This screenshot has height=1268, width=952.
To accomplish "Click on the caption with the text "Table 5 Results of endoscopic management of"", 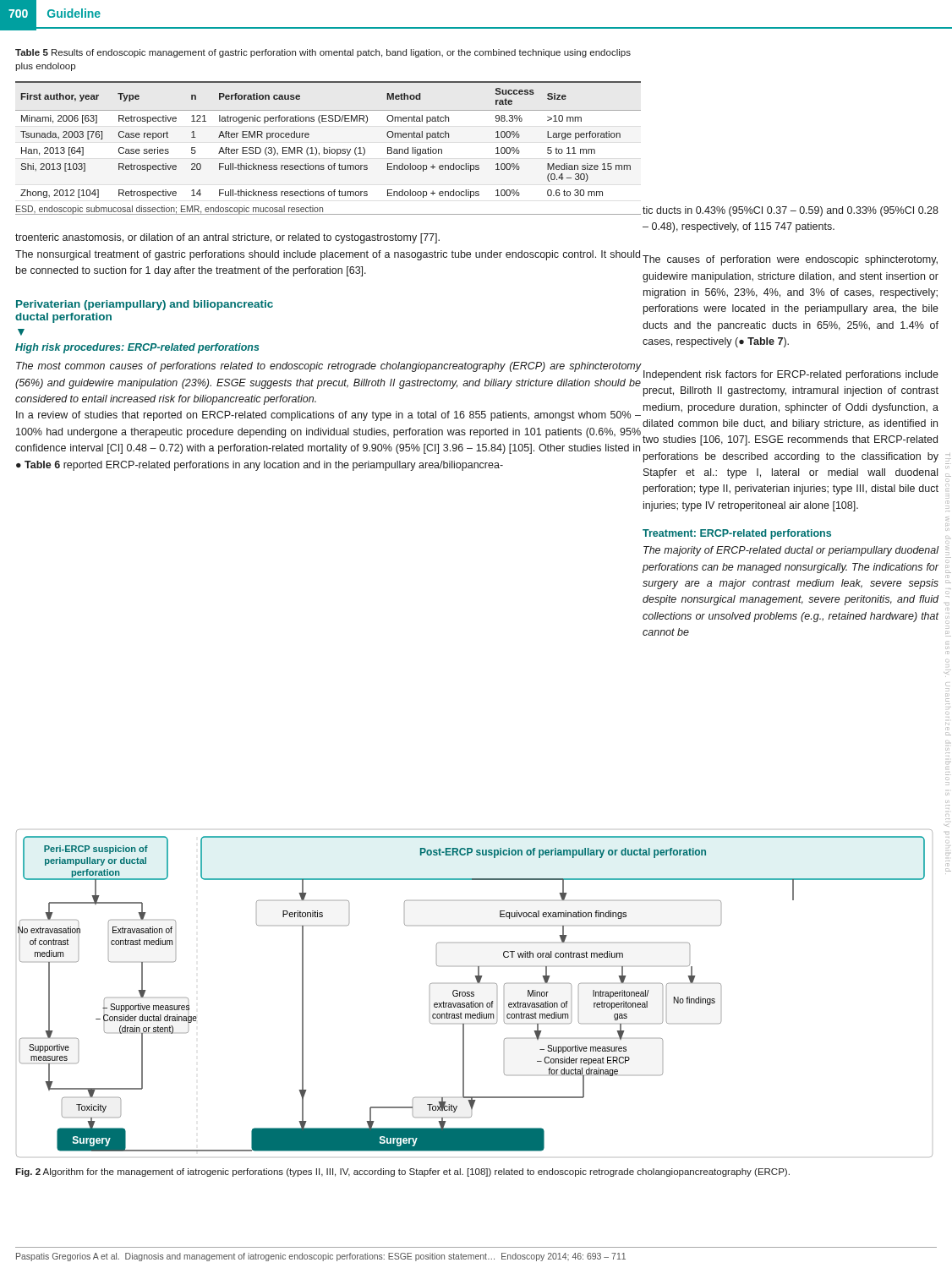I will (323, 59).
